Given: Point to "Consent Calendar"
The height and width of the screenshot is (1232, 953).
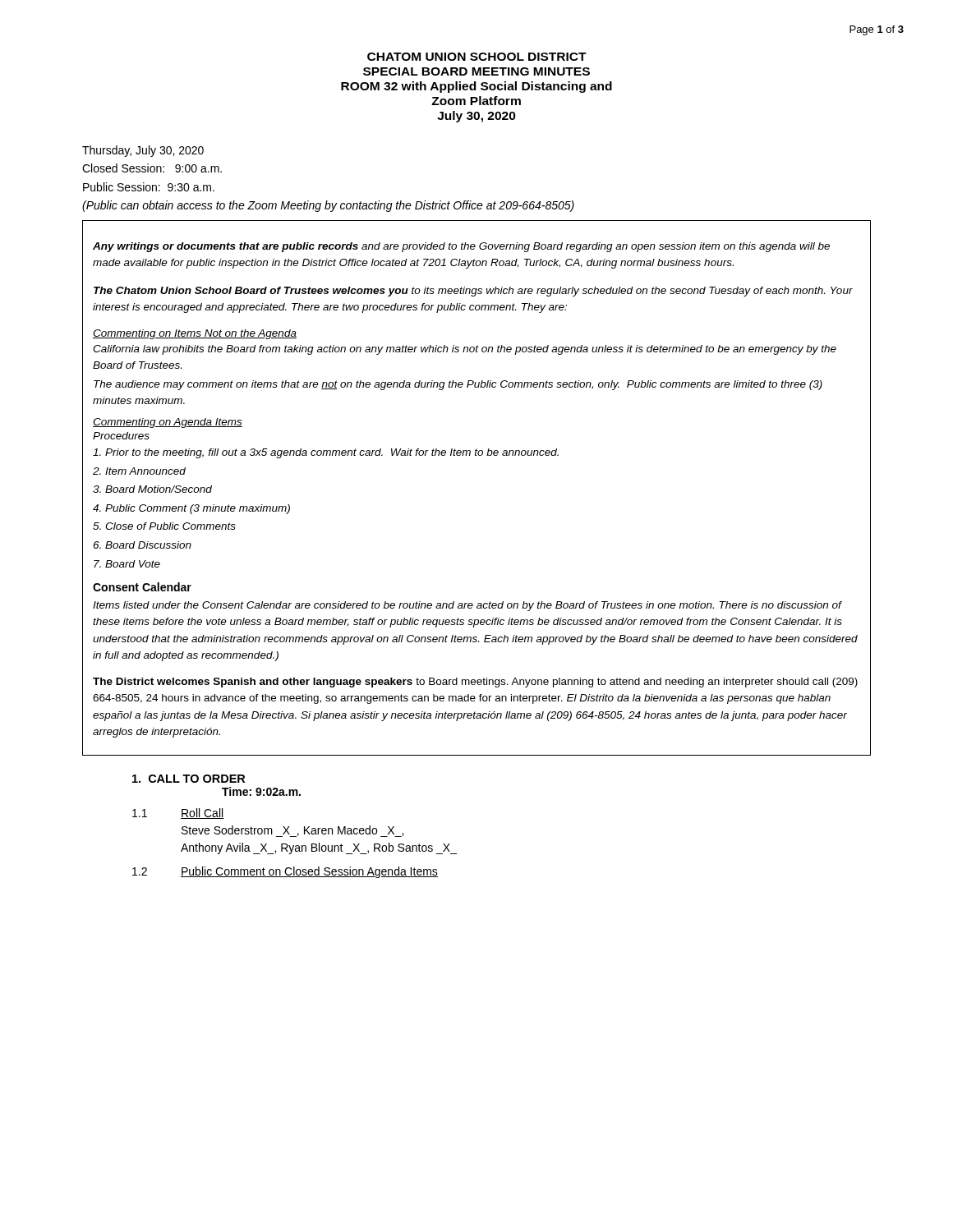Looking at the screenshot, I should tap(142, 587).
